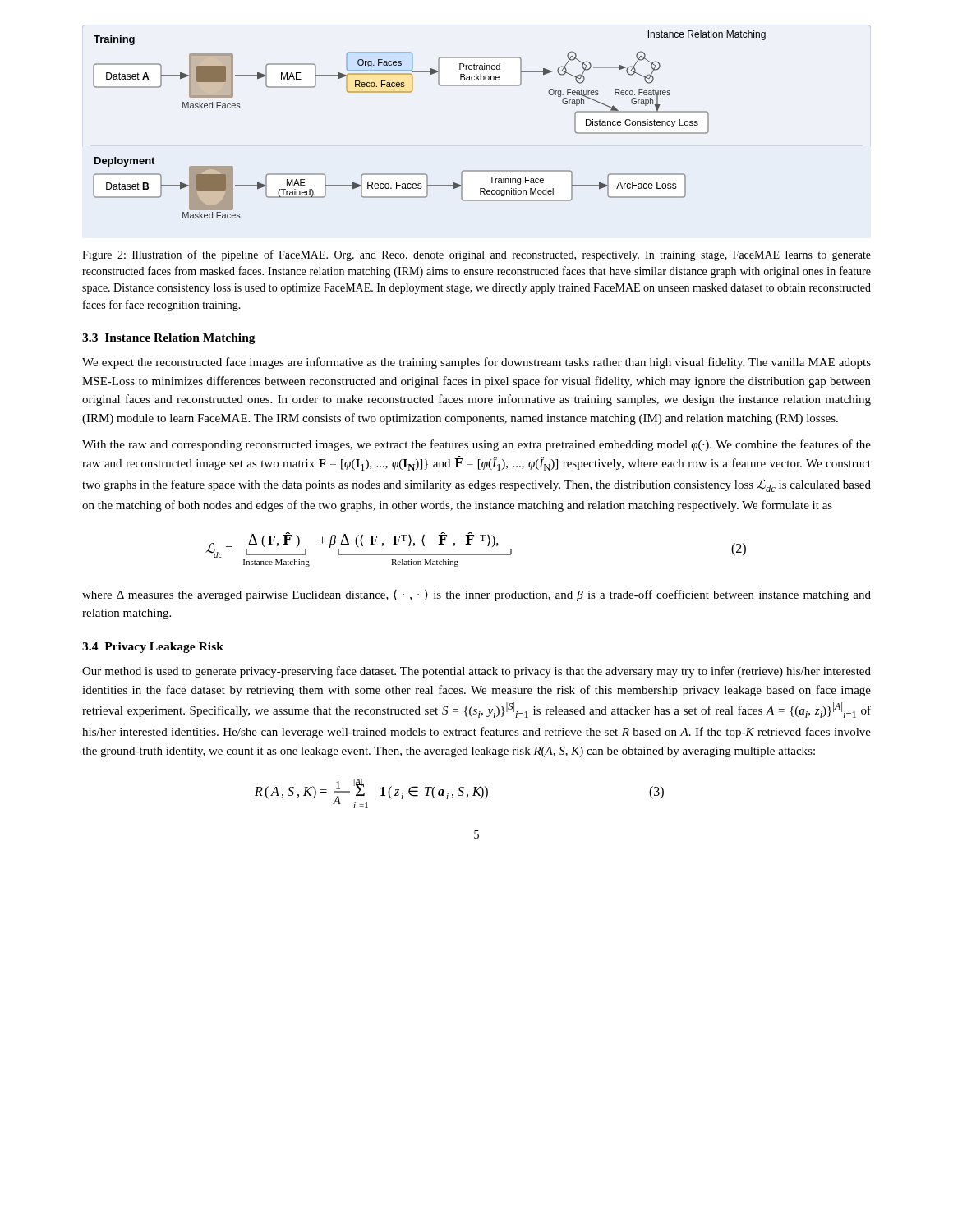
Task: Select the text block that reads "With the raw and"
Action: click(476, 475)
